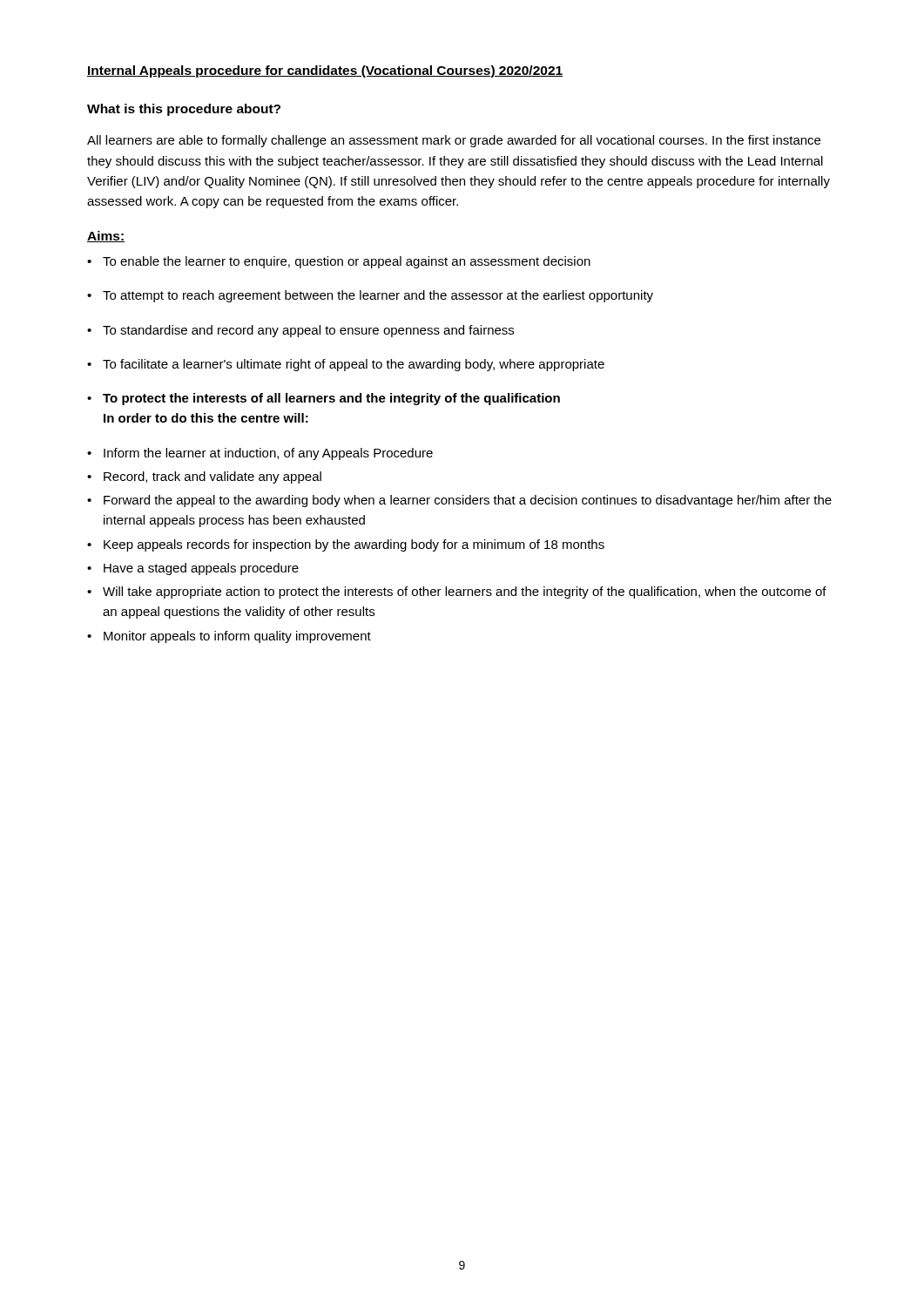Point to "What is this procedure about?"

[x=184, y=108]
